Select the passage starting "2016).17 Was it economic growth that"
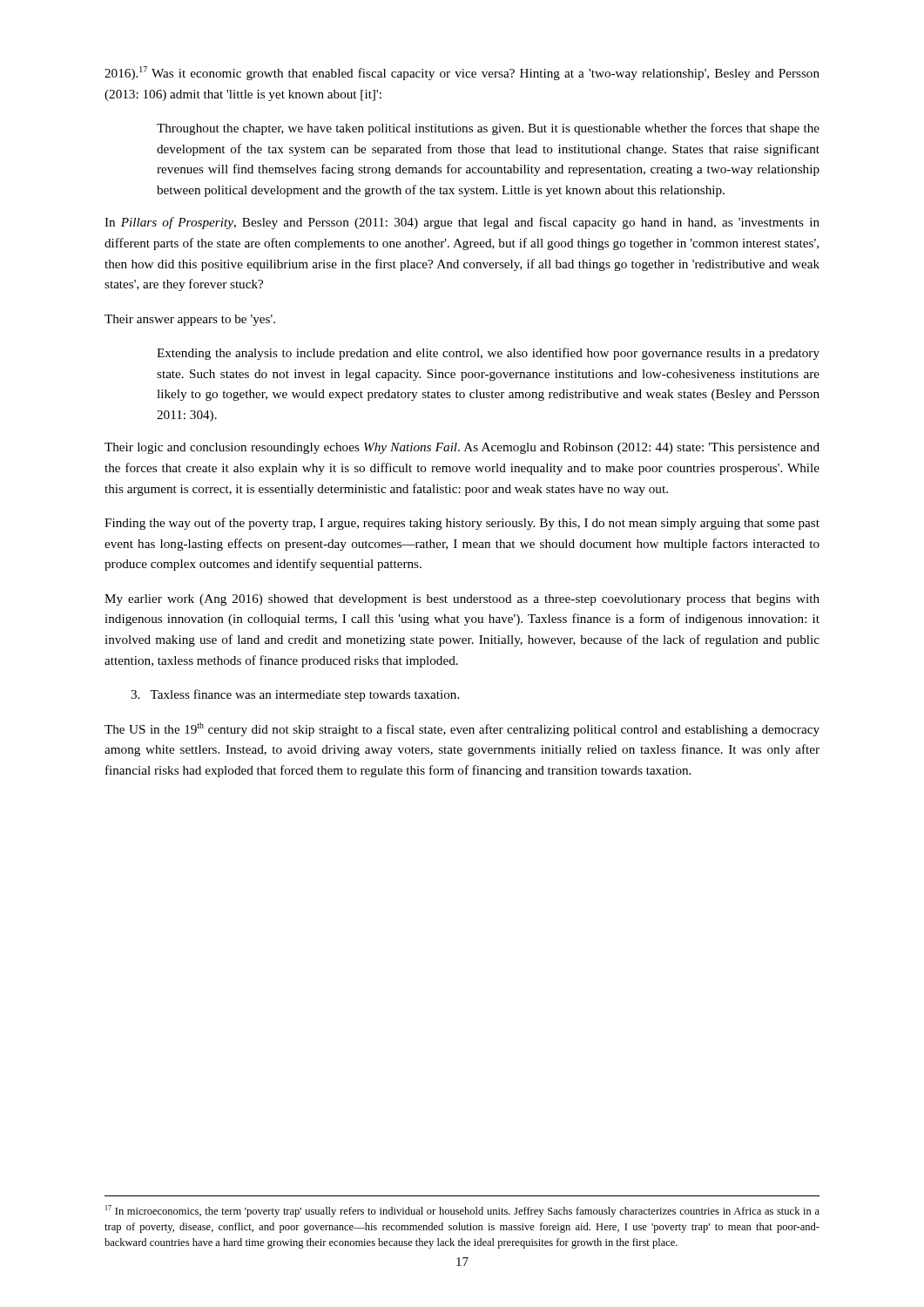924x1307 pixels. (462, 83)
